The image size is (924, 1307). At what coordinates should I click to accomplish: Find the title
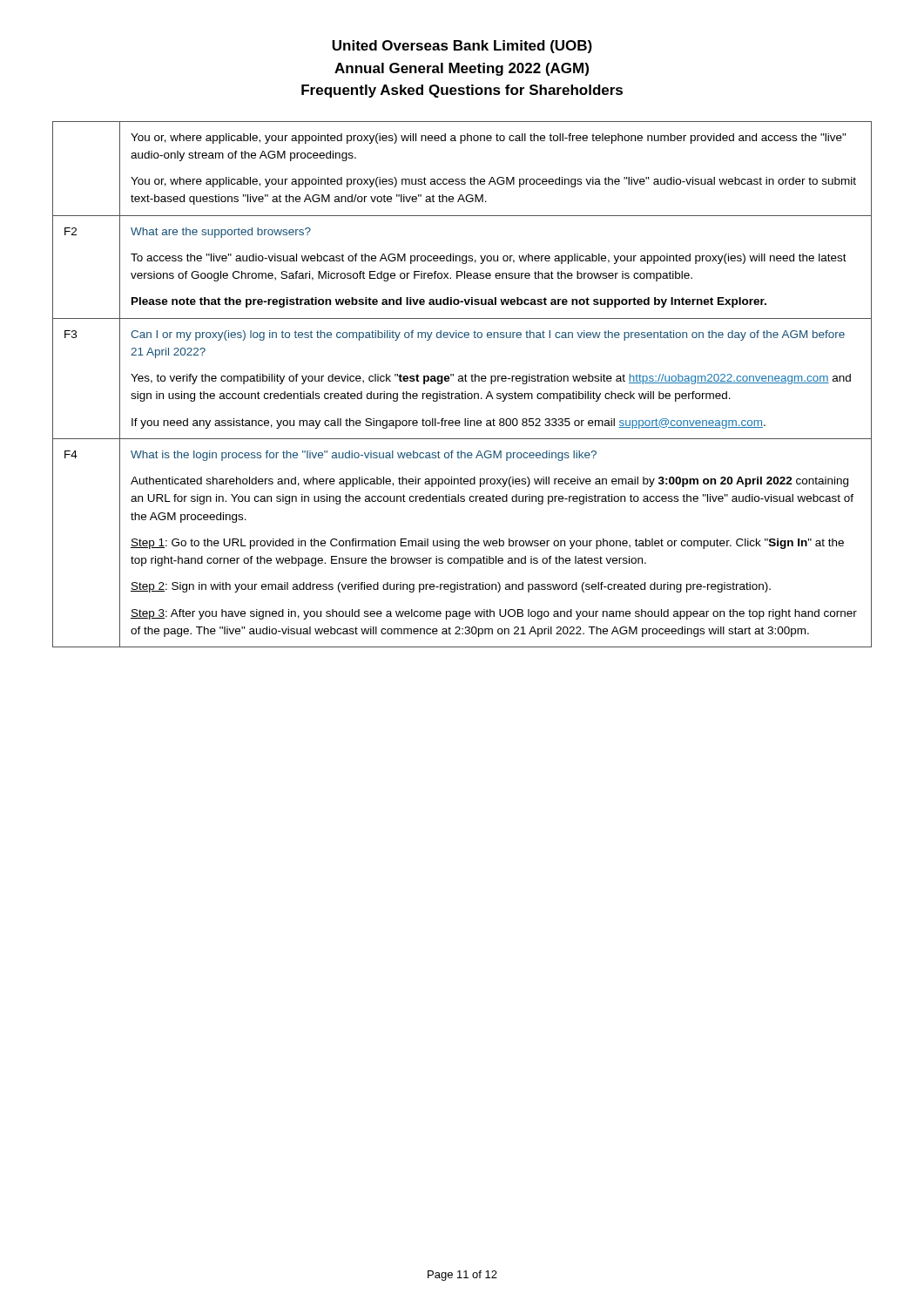click(462, 68)
